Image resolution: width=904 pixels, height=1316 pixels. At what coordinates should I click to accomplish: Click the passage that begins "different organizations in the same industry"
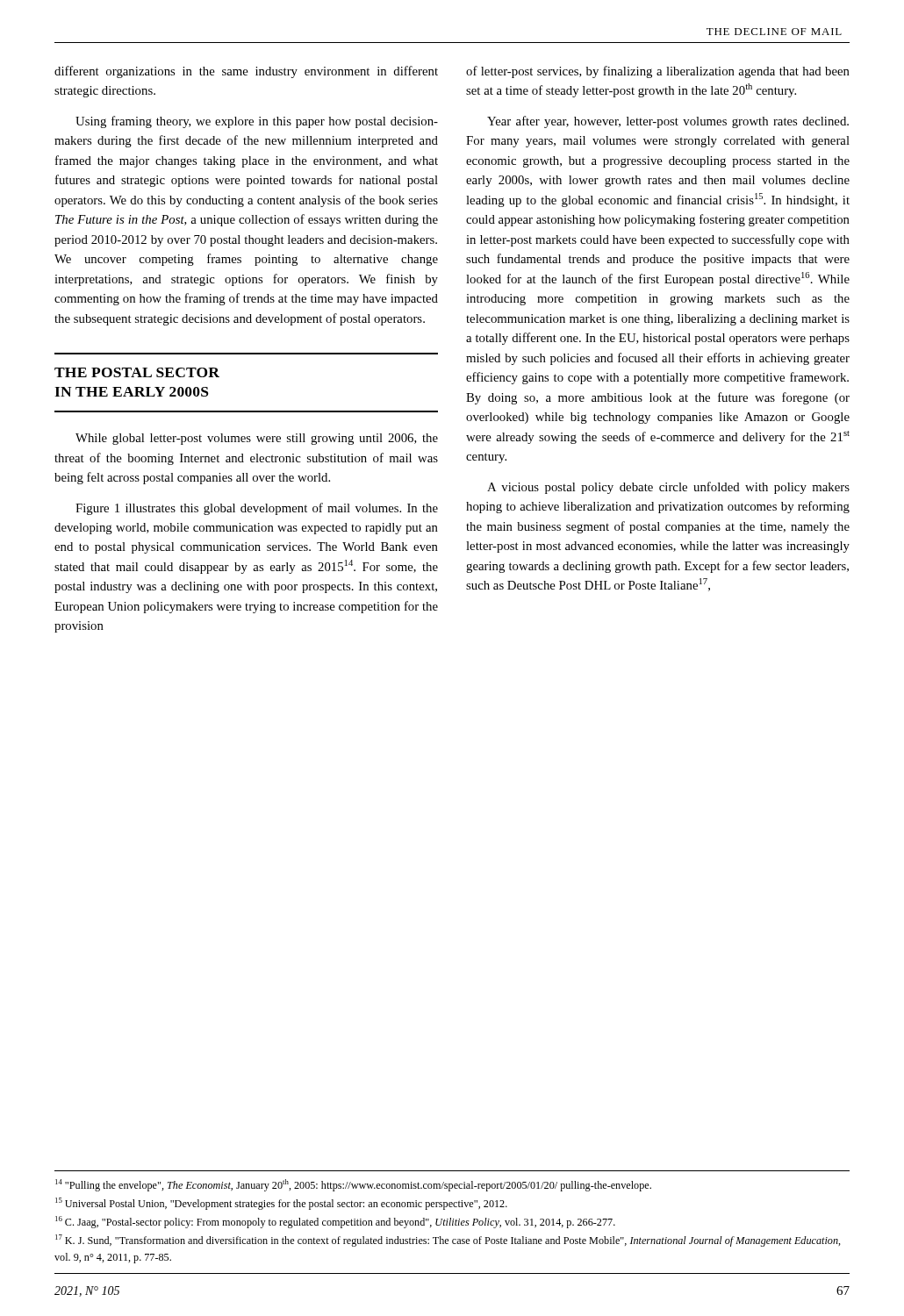click(x=246, y=81)
